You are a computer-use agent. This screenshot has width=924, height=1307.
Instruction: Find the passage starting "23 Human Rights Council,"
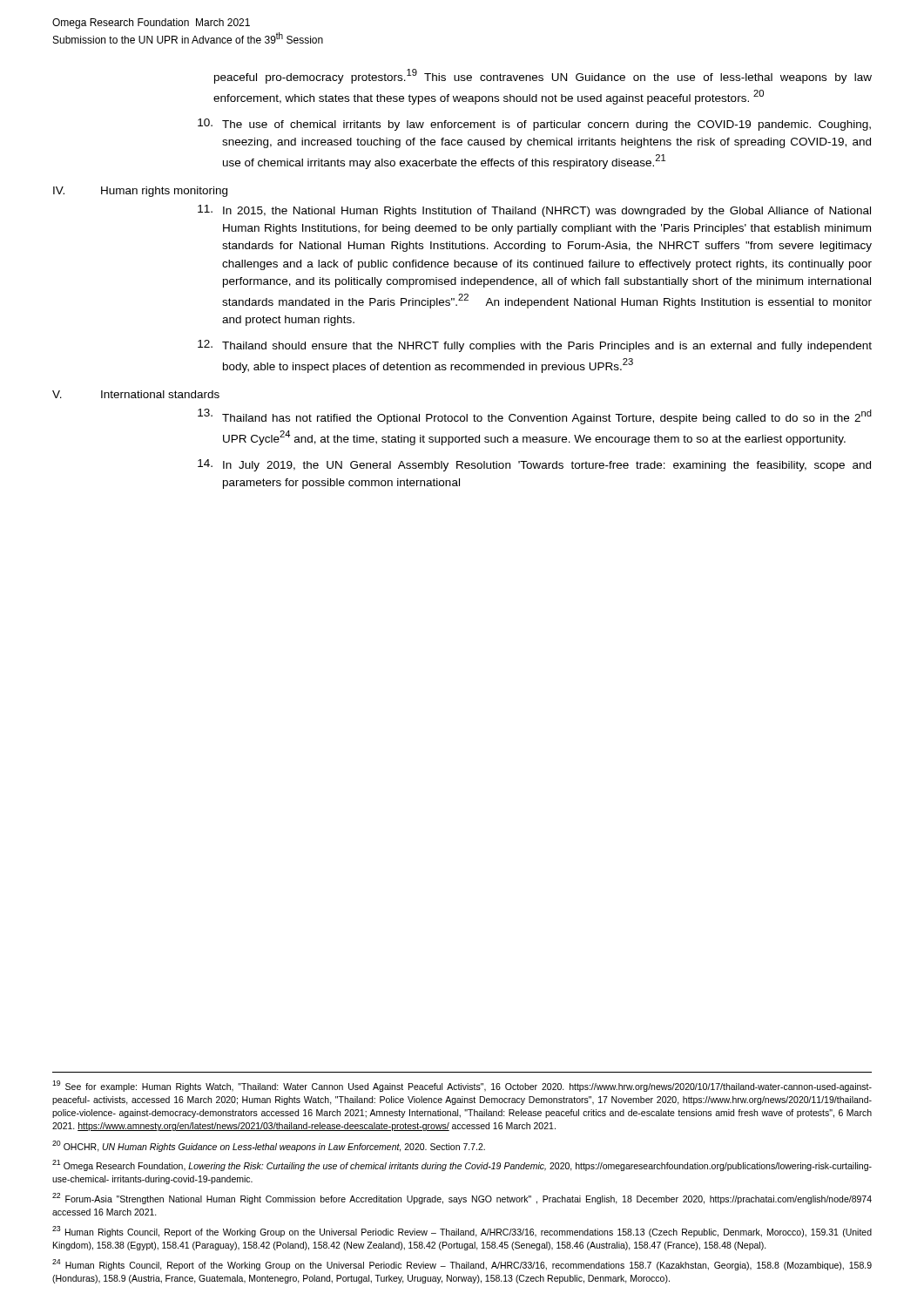[462, 1237]
